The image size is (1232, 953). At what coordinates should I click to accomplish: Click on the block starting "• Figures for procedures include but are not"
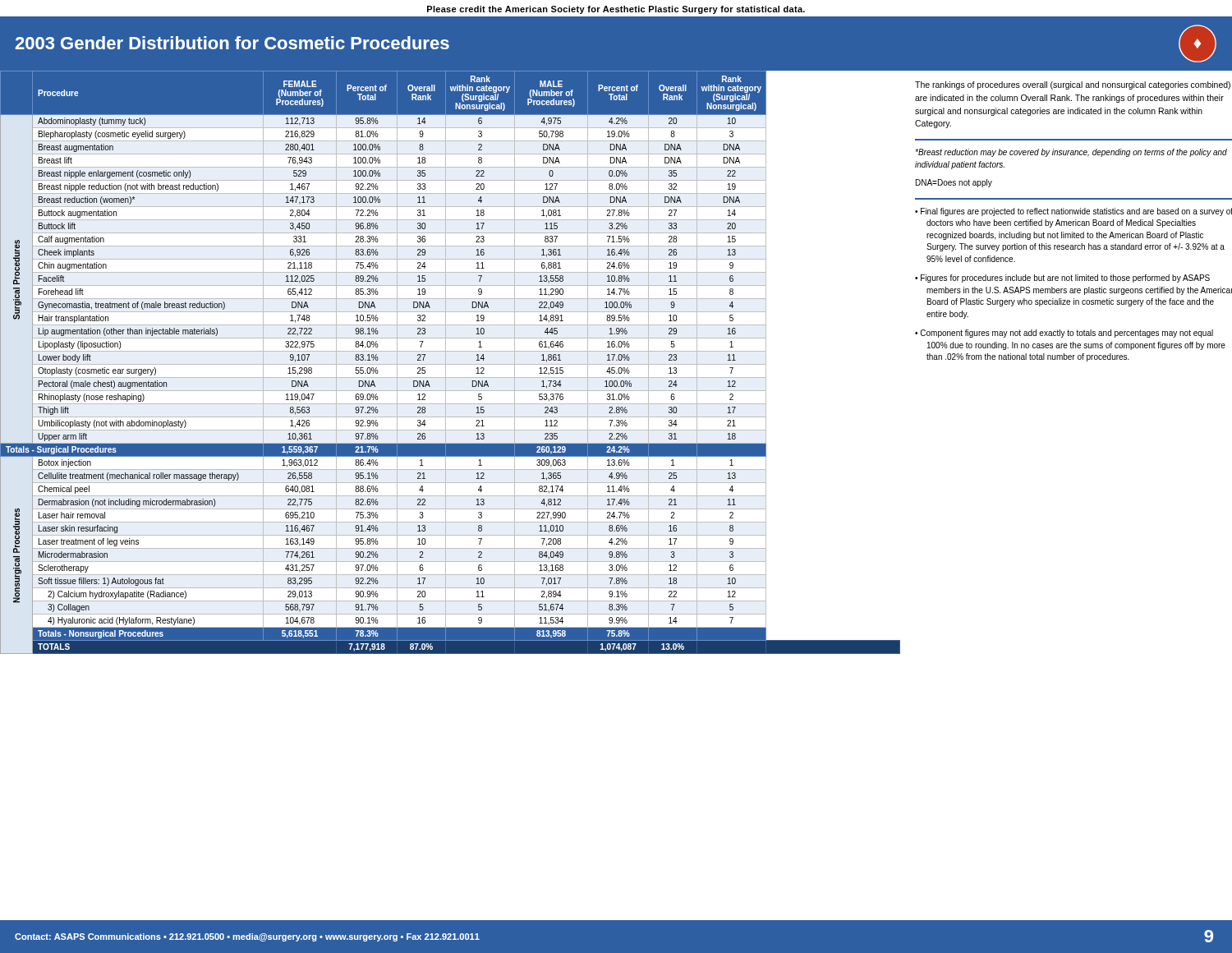pyautogui.click(x=1074, y=296)
